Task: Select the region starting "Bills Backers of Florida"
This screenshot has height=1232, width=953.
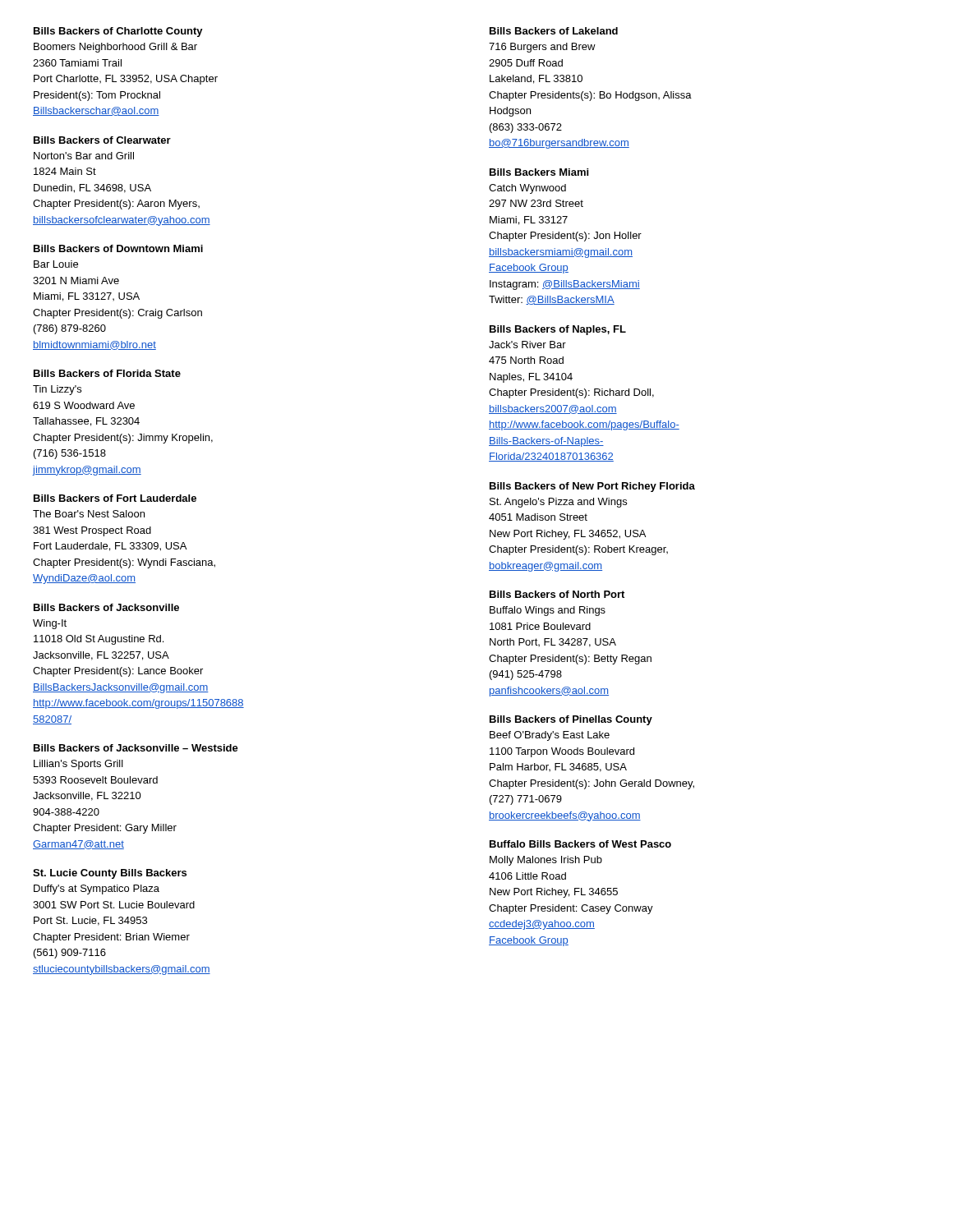Action: [x=107, y=373]
